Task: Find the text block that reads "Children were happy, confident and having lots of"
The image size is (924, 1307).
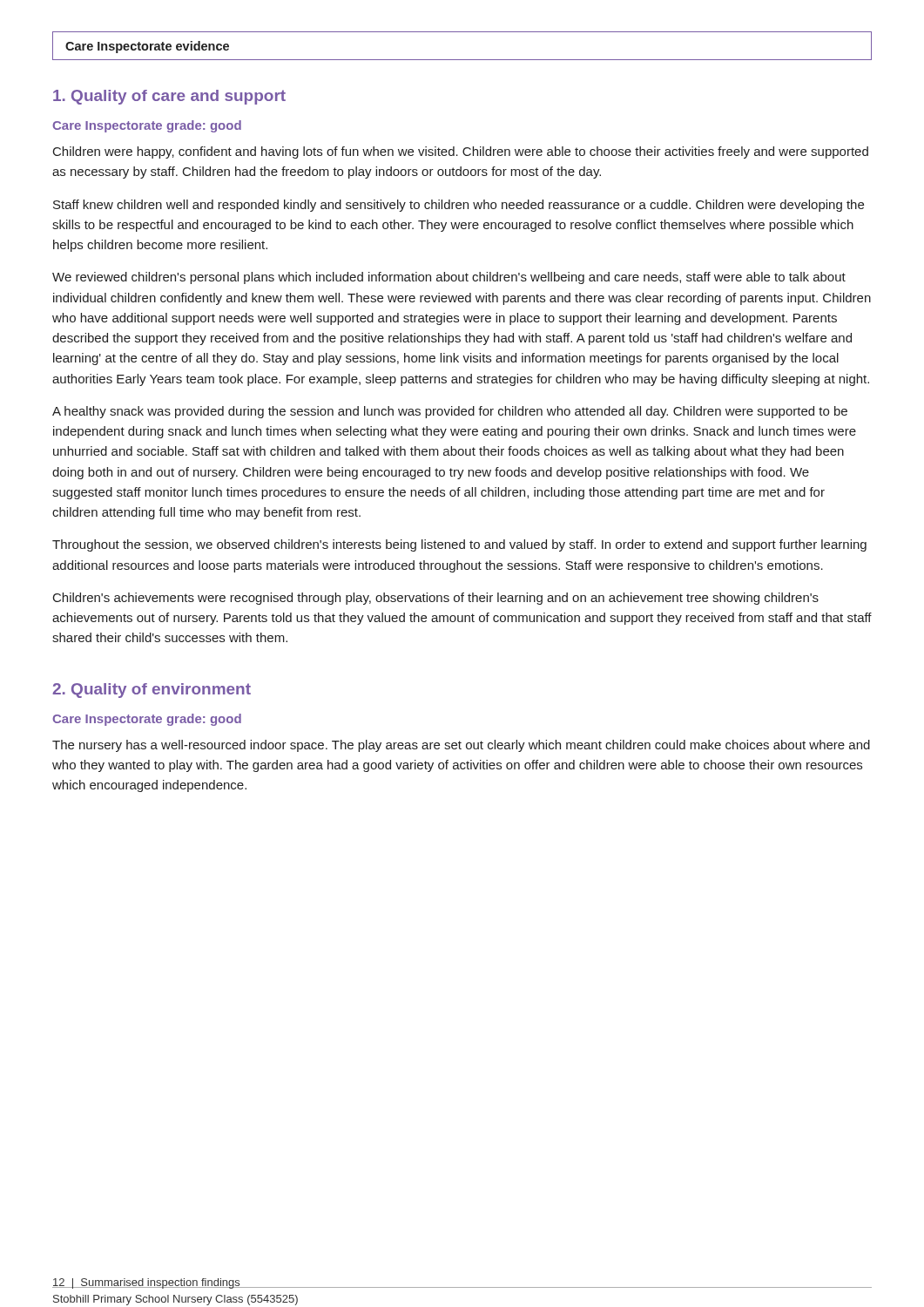Action: (x=461, y=161)
